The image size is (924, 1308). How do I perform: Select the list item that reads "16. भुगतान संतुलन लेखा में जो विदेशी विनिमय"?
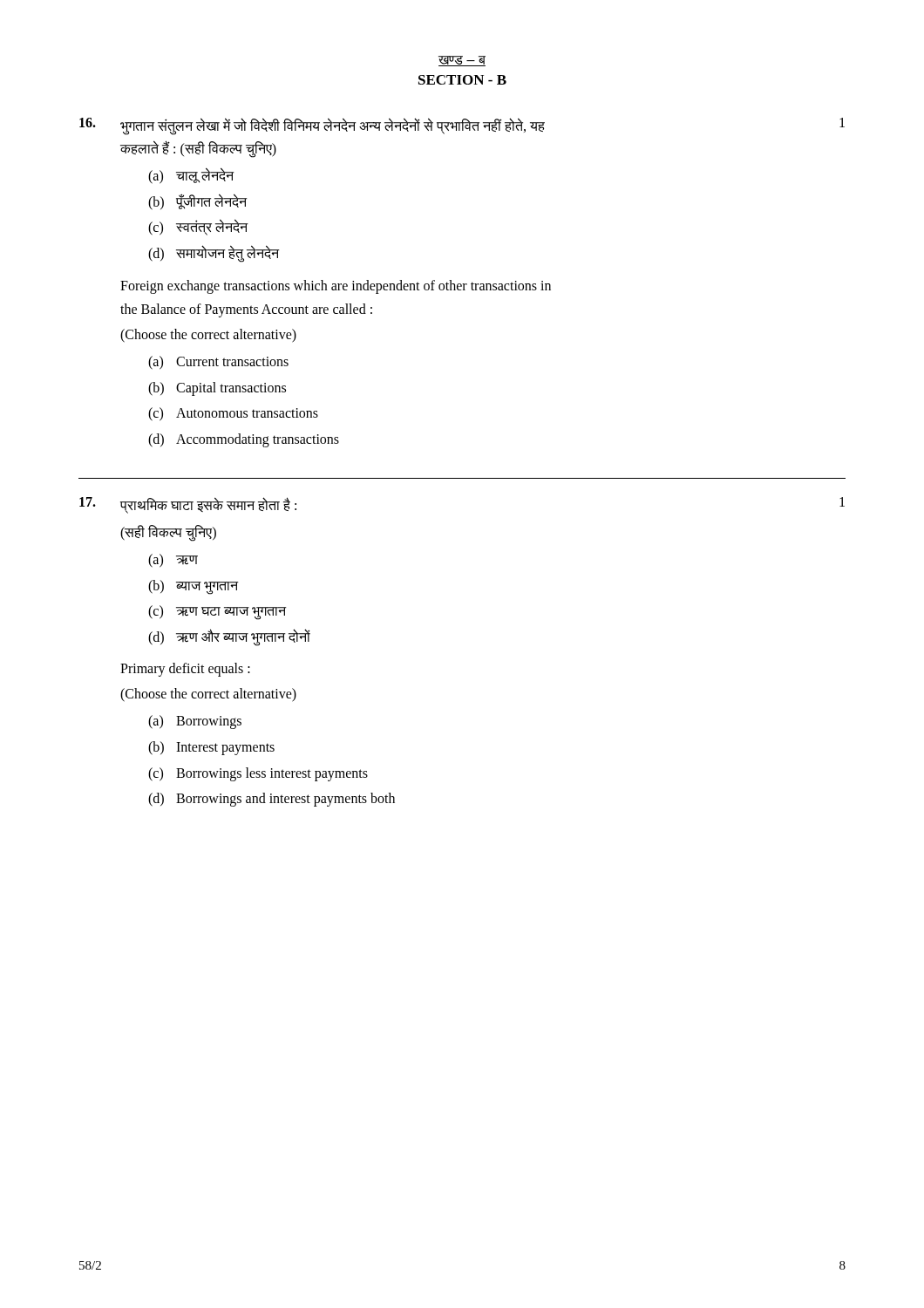462,283
